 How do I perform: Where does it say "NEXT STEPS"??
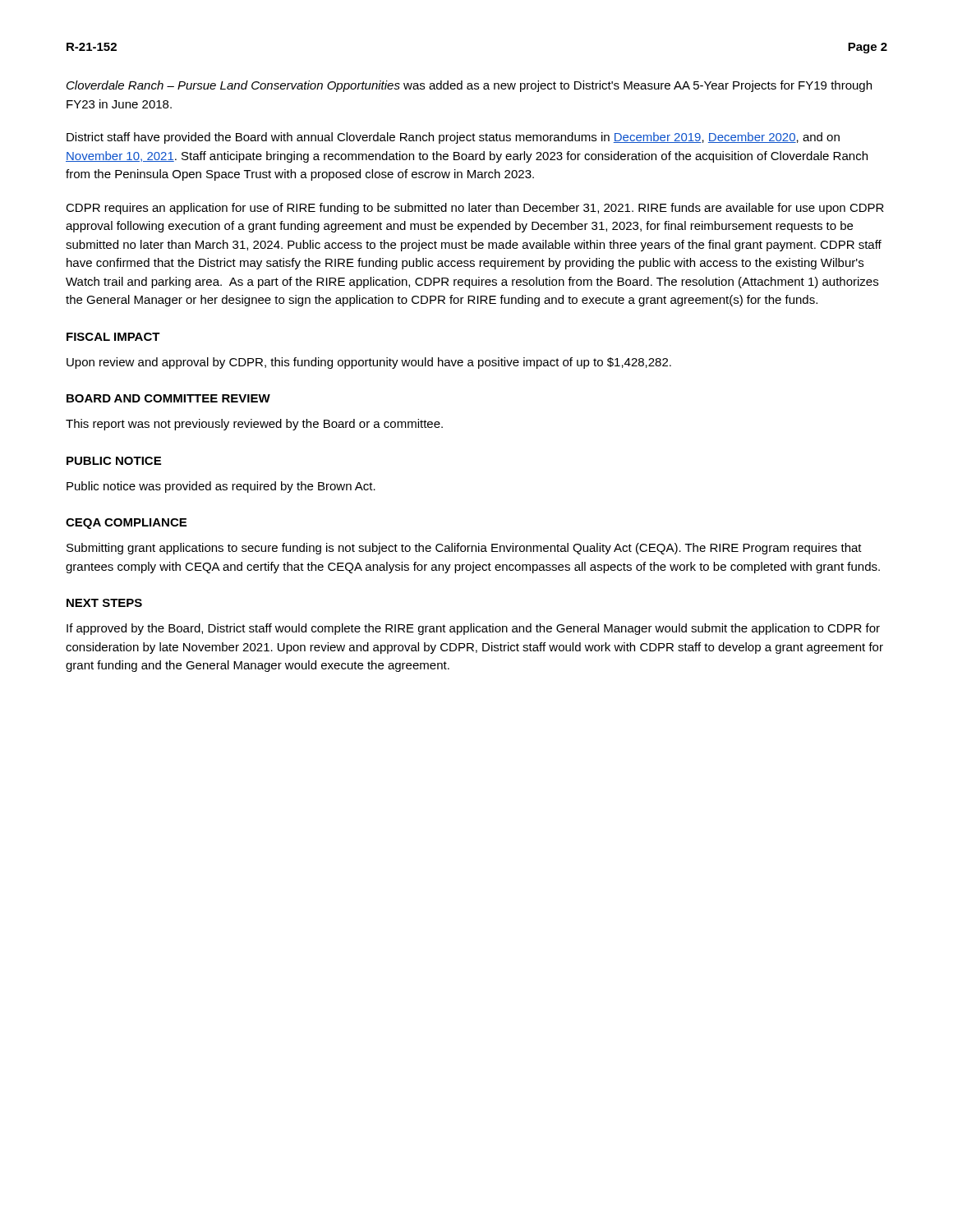coord(104,602)
